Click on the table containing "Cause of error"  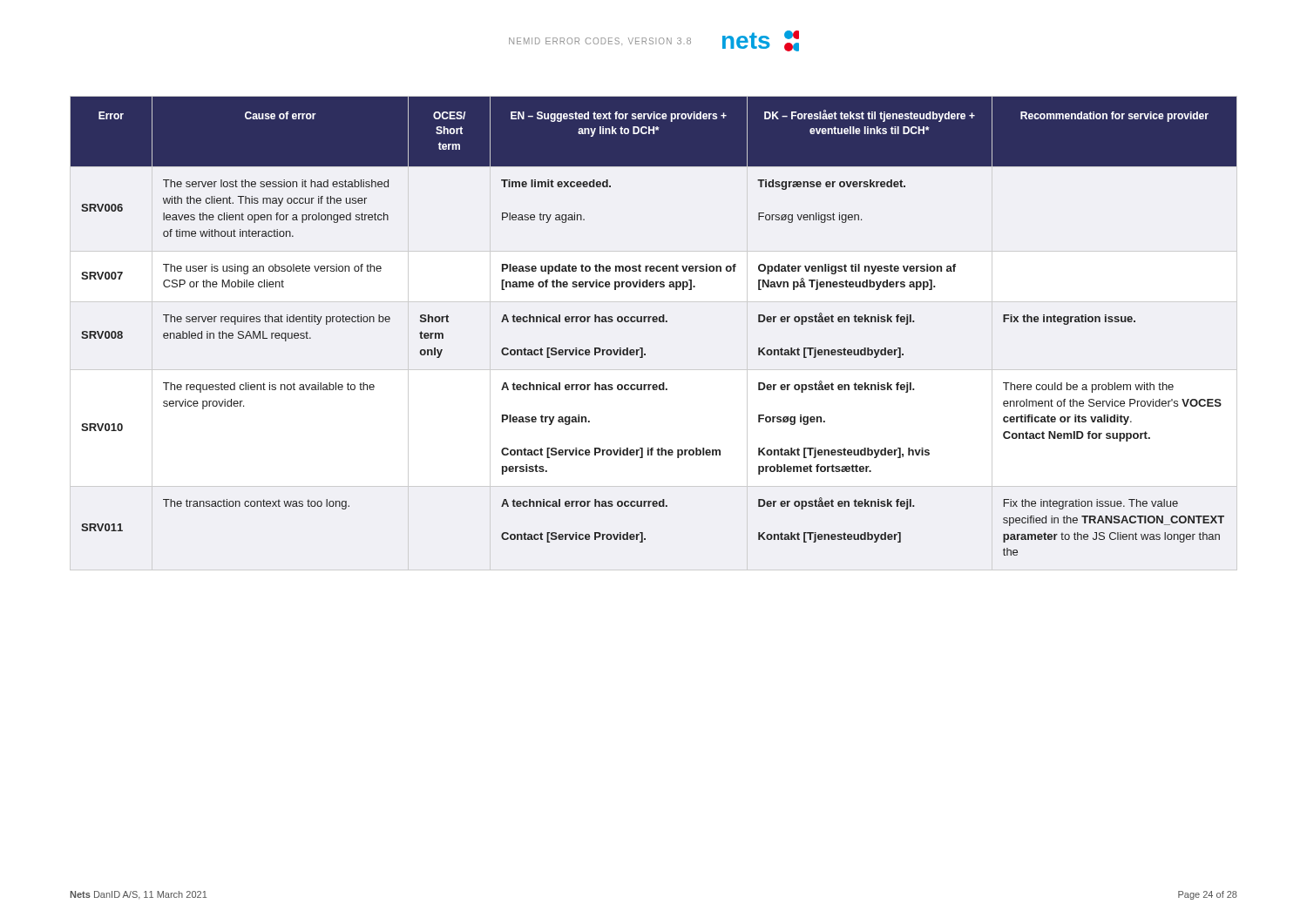click(x=654, y=333)
